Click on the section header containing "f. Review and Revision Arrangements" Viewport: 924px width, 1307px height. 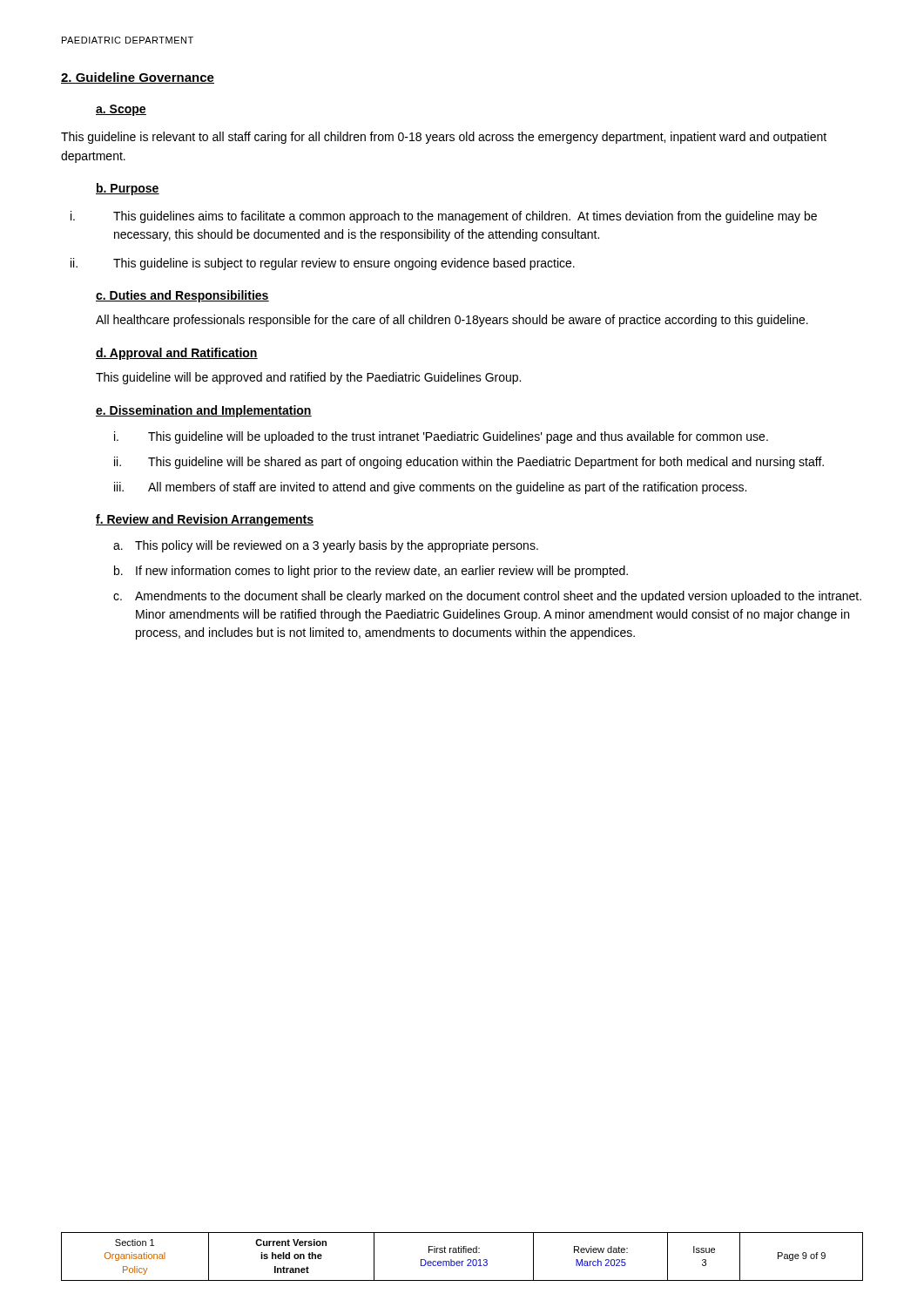tap(205, 519)
